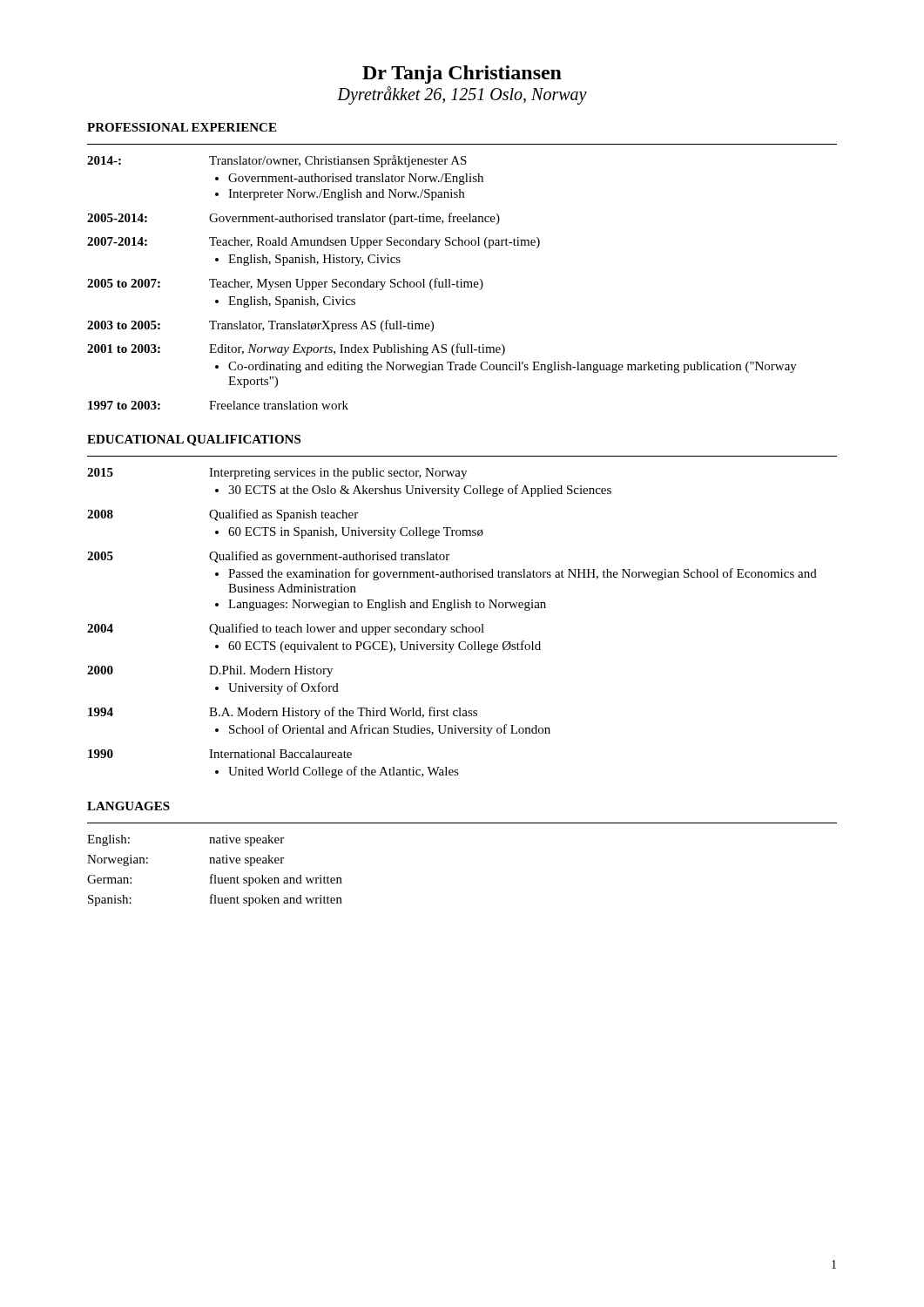Click on the element starting "2001 to 2003: Editor,"
Viewport: 924px width, 1307px height.
click(462, 366)
